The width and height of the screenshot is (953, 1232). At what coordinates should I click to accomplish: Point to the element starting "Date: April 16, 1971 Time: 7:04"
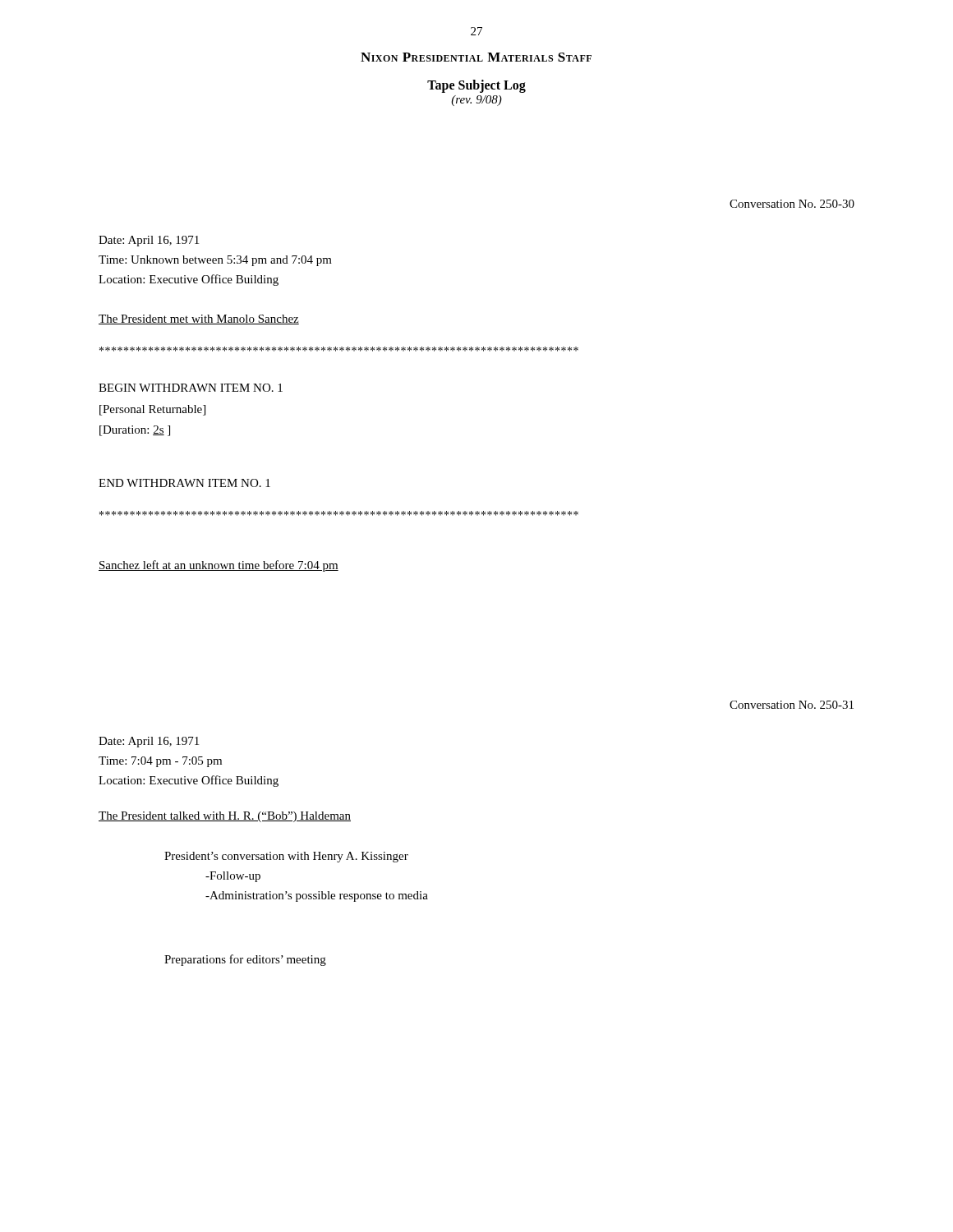point(189,761)
